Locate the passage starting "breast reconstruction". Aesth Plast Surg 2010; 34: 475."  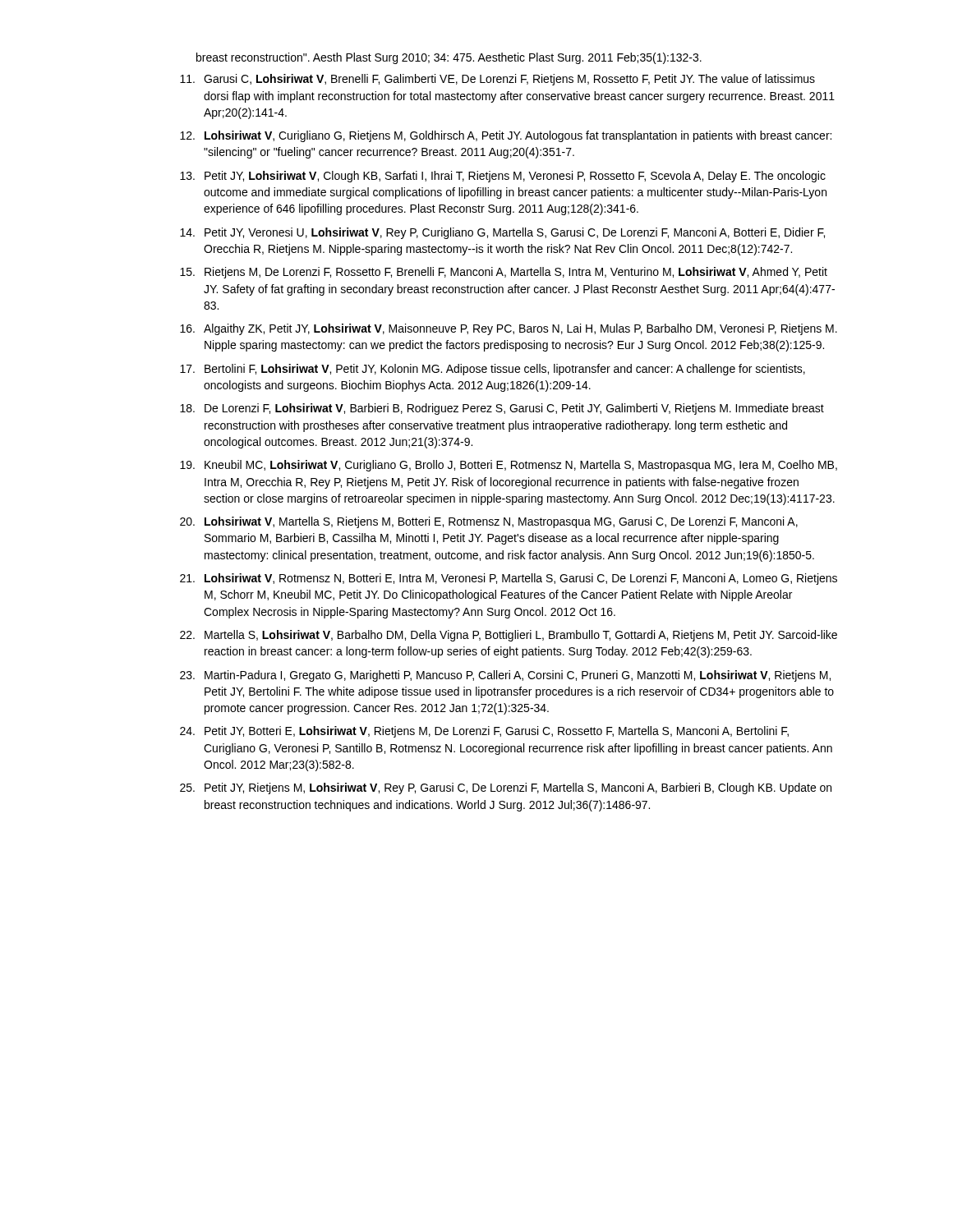click(x=449, y=57)
